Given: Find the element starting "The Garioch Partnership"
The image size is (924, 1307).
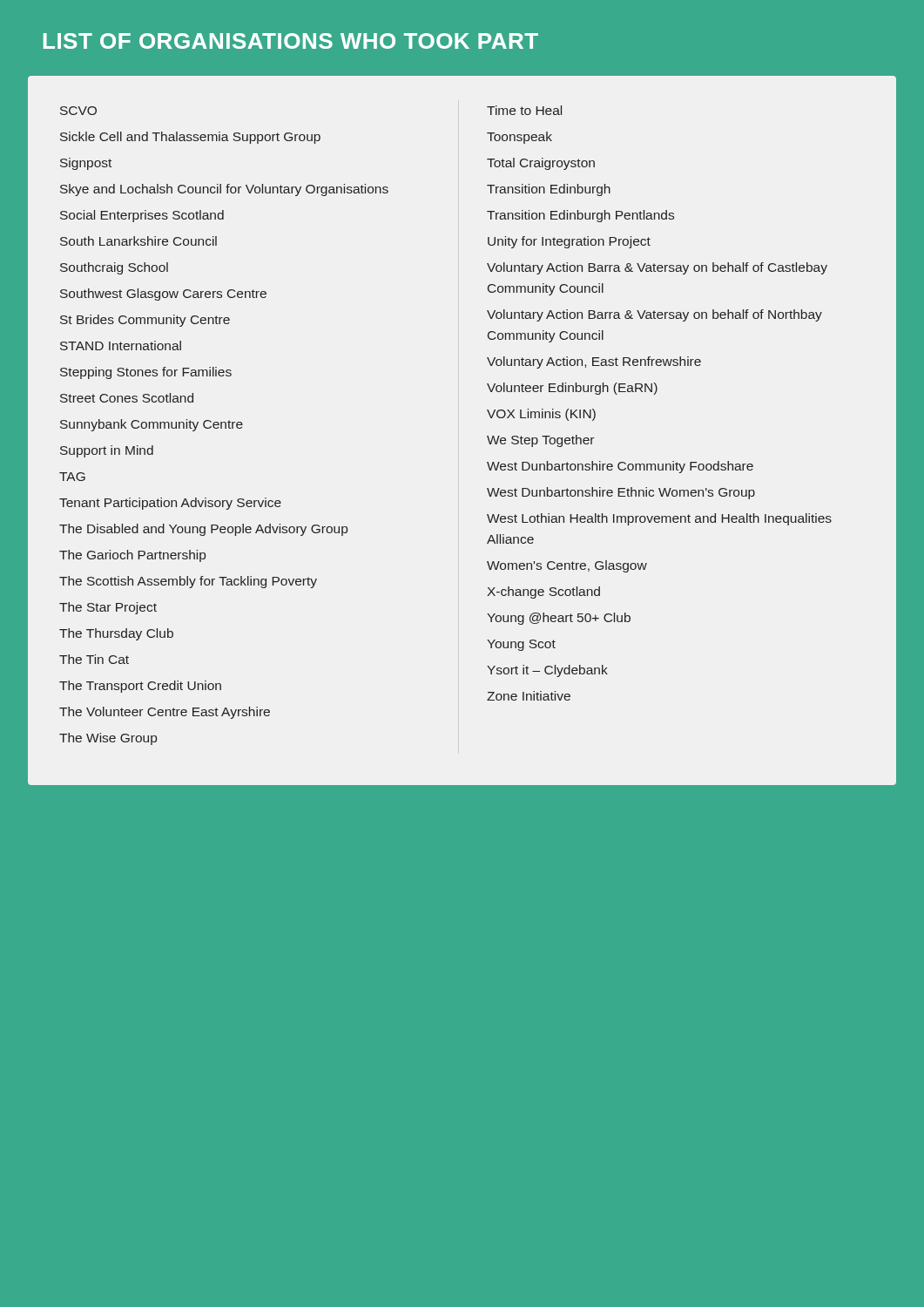Looking at the screenshot, I should click(133, 555).
